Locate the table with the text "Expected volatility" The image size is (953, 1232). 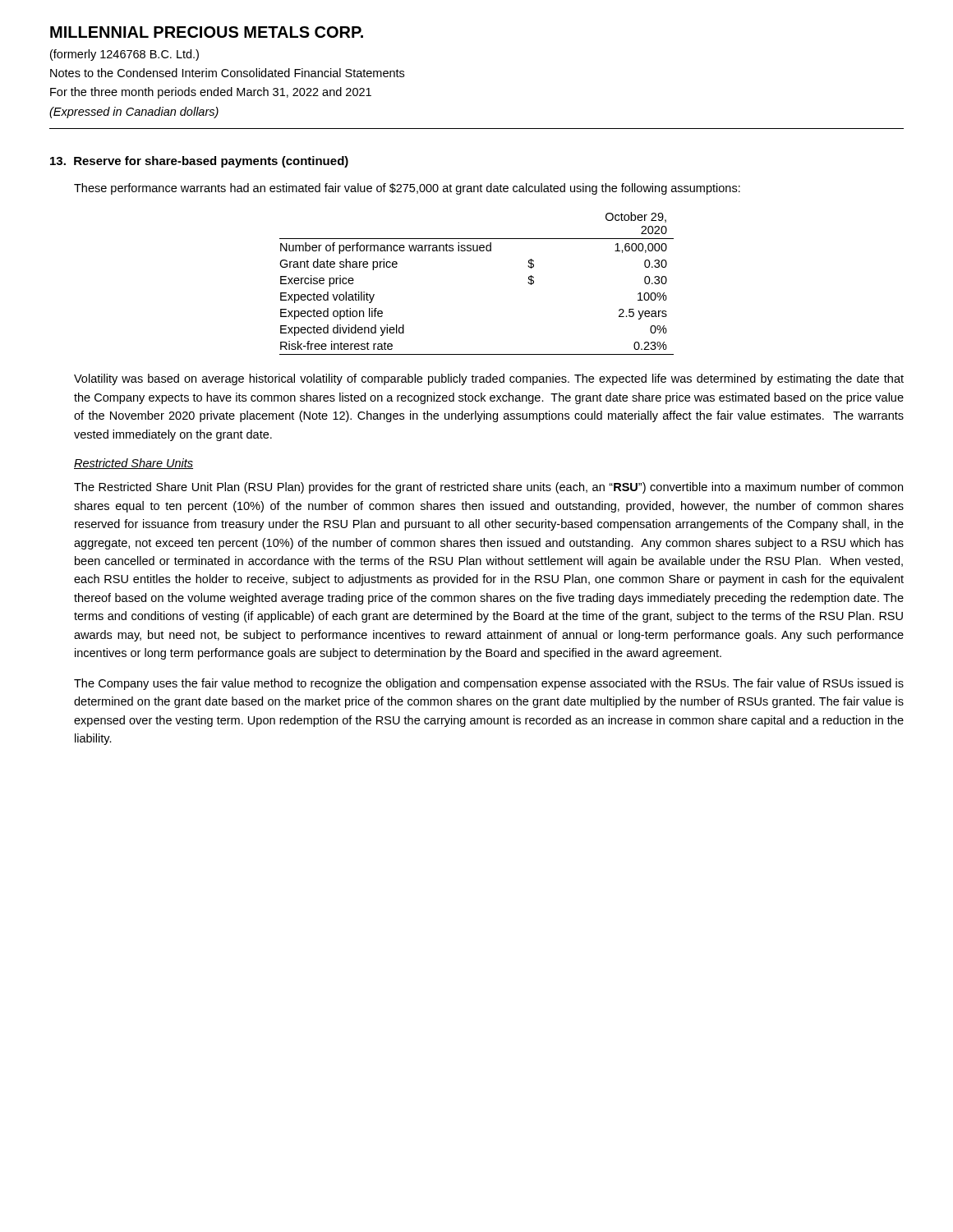476,282
